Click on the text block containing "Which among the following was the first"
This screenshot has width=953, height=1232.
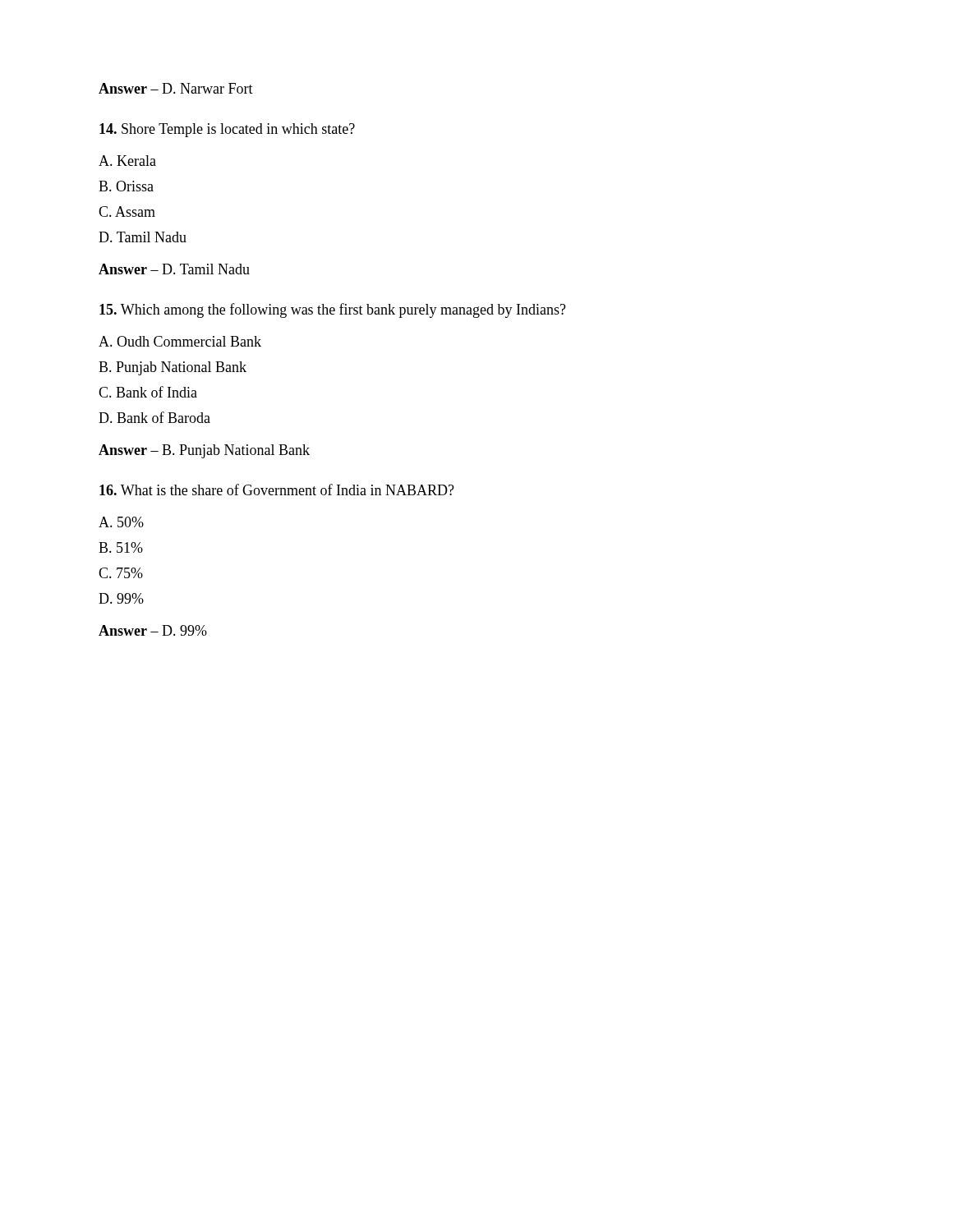click(332, 310)
